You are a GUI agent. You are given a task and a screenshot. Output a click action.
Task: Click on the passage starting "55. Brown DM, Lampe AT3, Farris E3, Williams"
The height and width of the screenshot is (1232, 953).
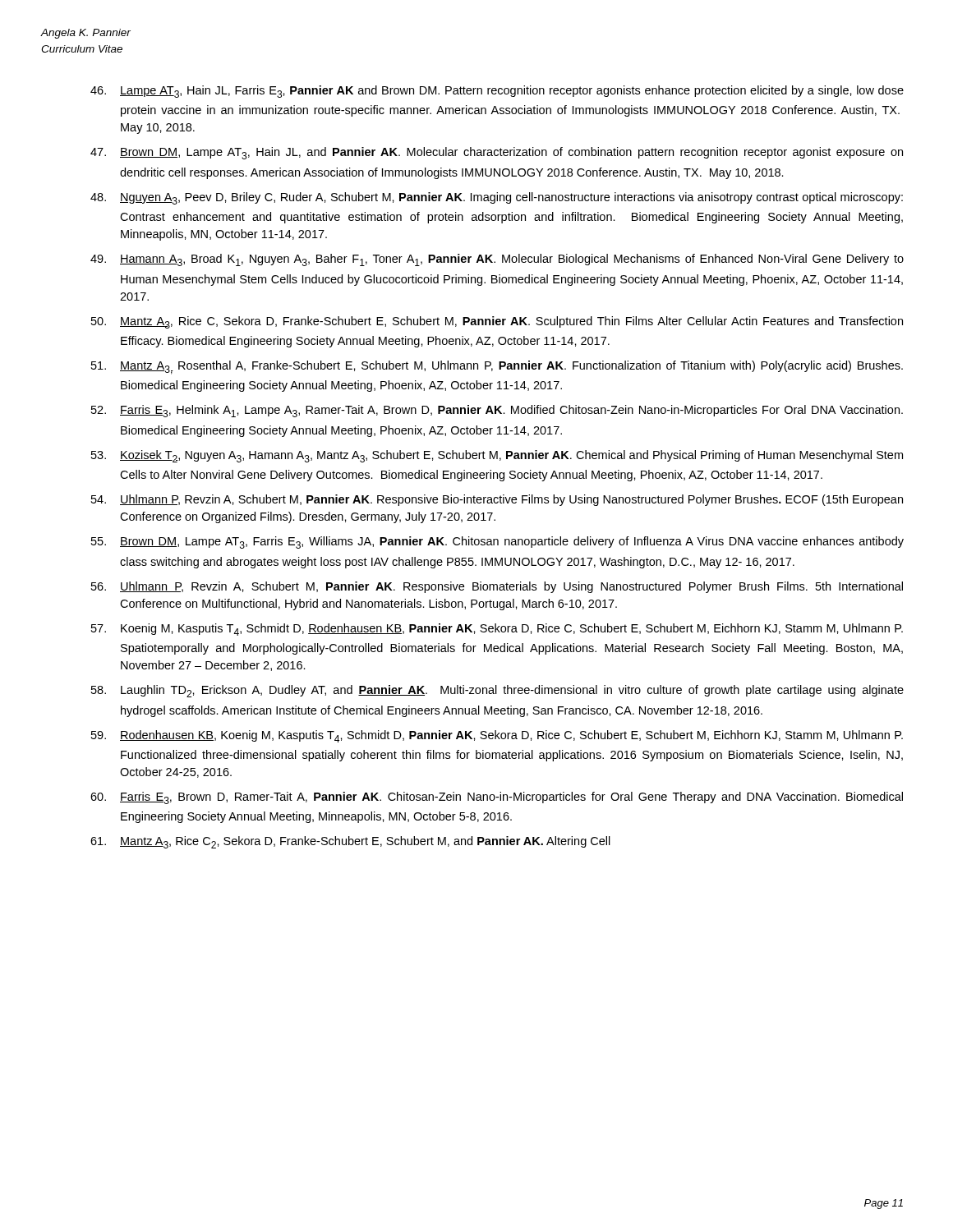tap(497, 552)
